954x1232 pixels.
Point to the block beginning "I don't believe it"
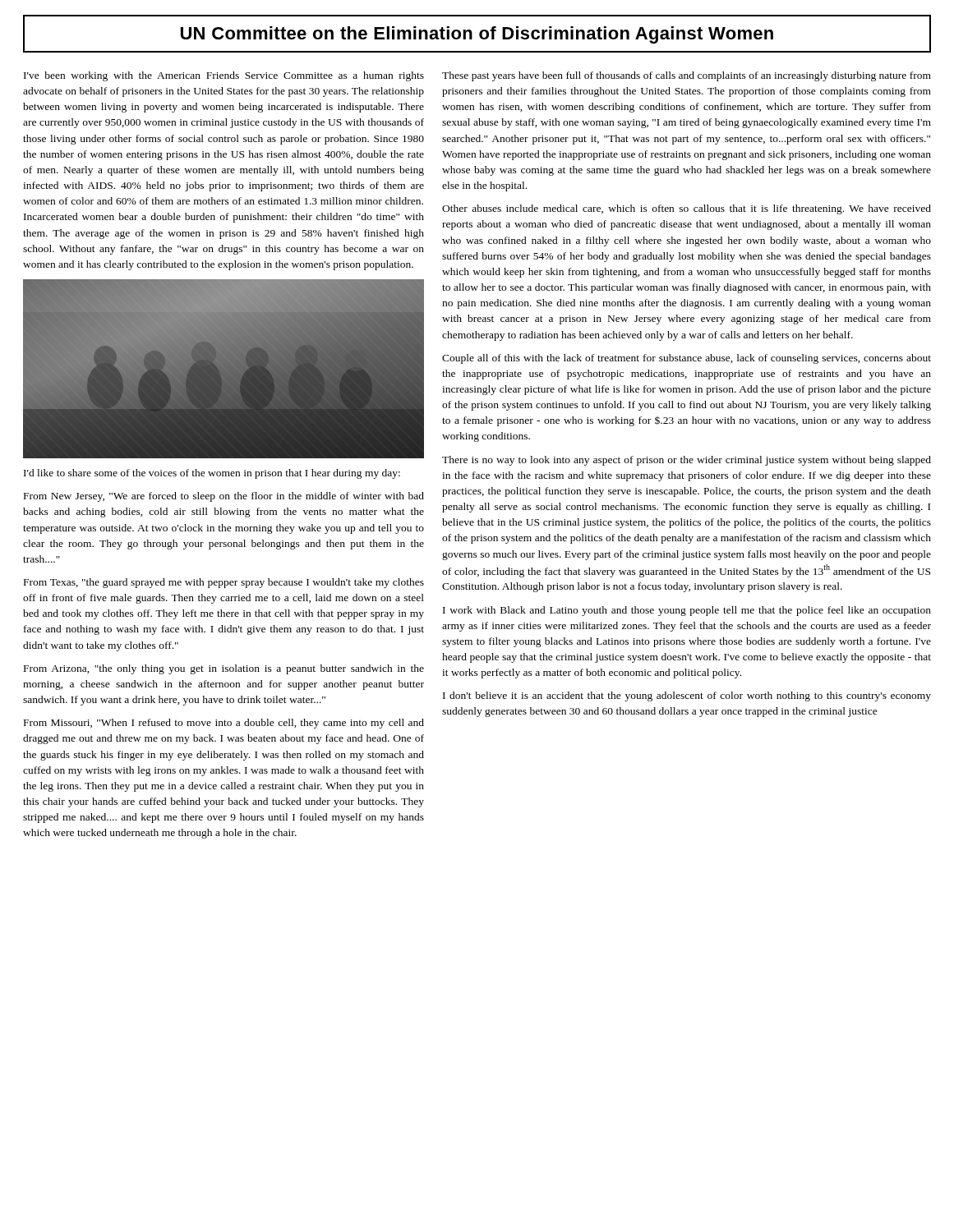pyautogui.click(x=687, y=703)
